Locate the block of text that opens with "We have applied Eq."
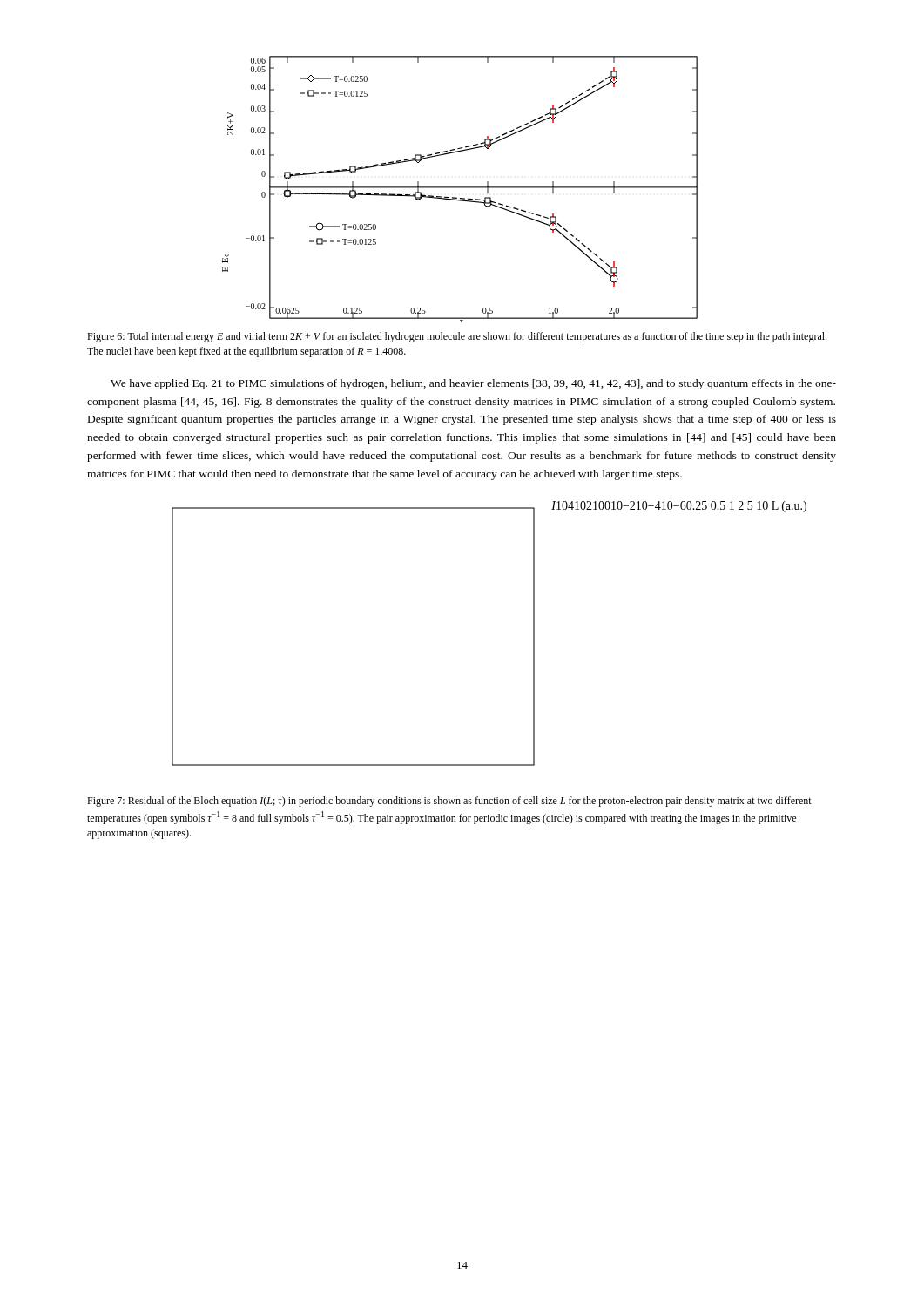Viewport: 924px width, 1307px height. [462, 428]
